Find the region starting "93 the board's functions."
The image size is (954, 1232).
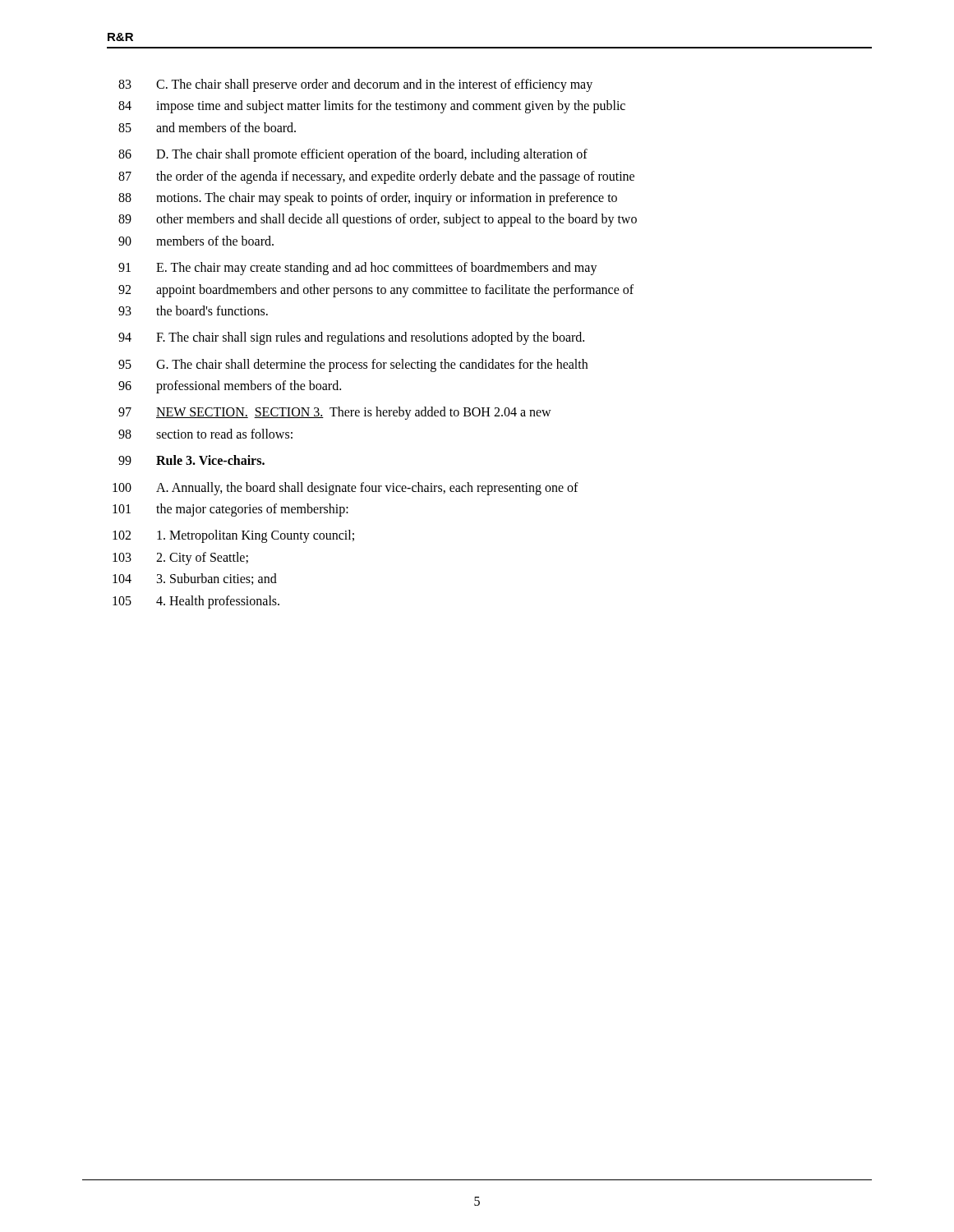click(193, 310)
